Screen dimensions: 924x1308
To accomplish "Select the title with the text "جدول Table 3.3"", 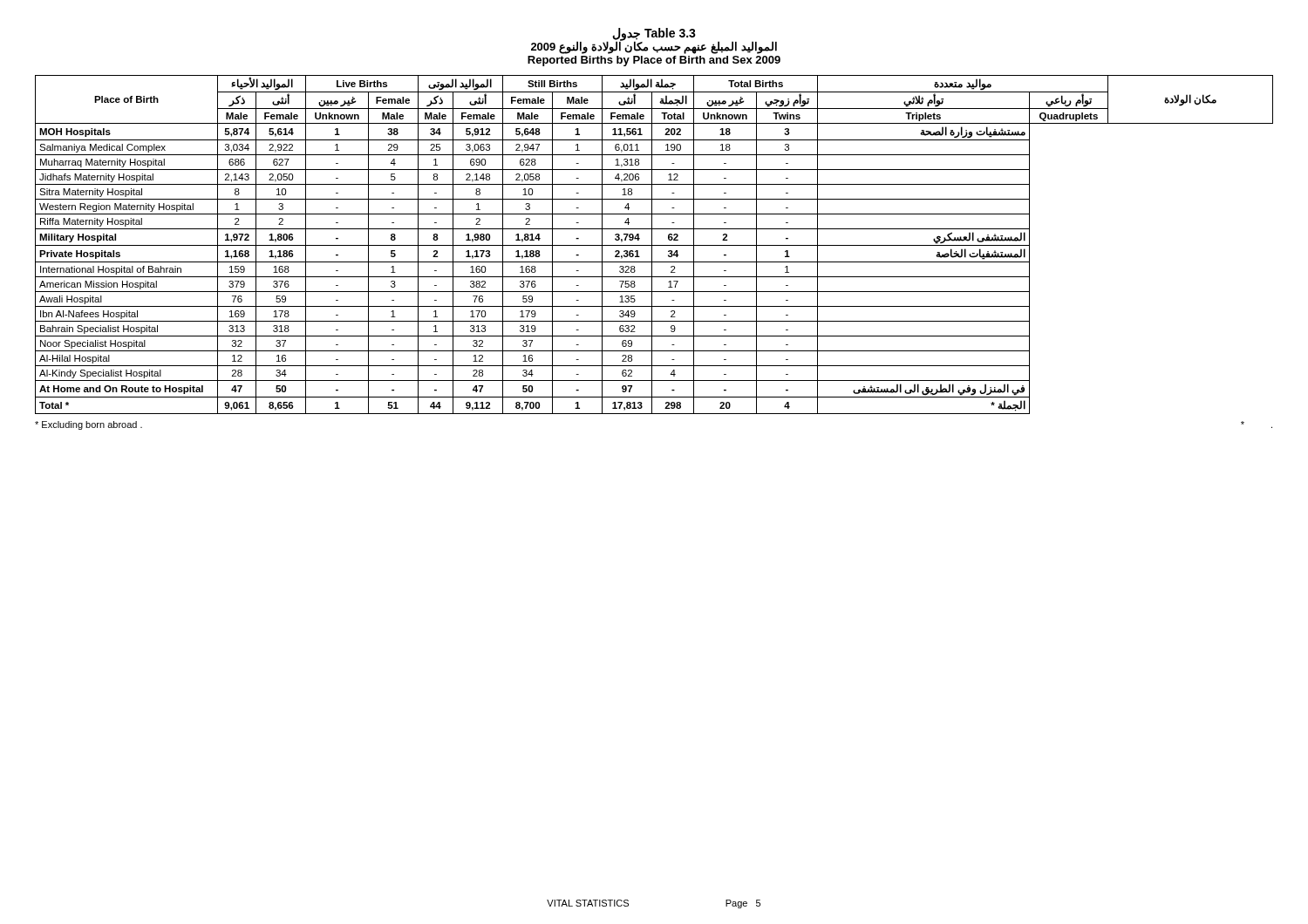I will click(654, 46).
